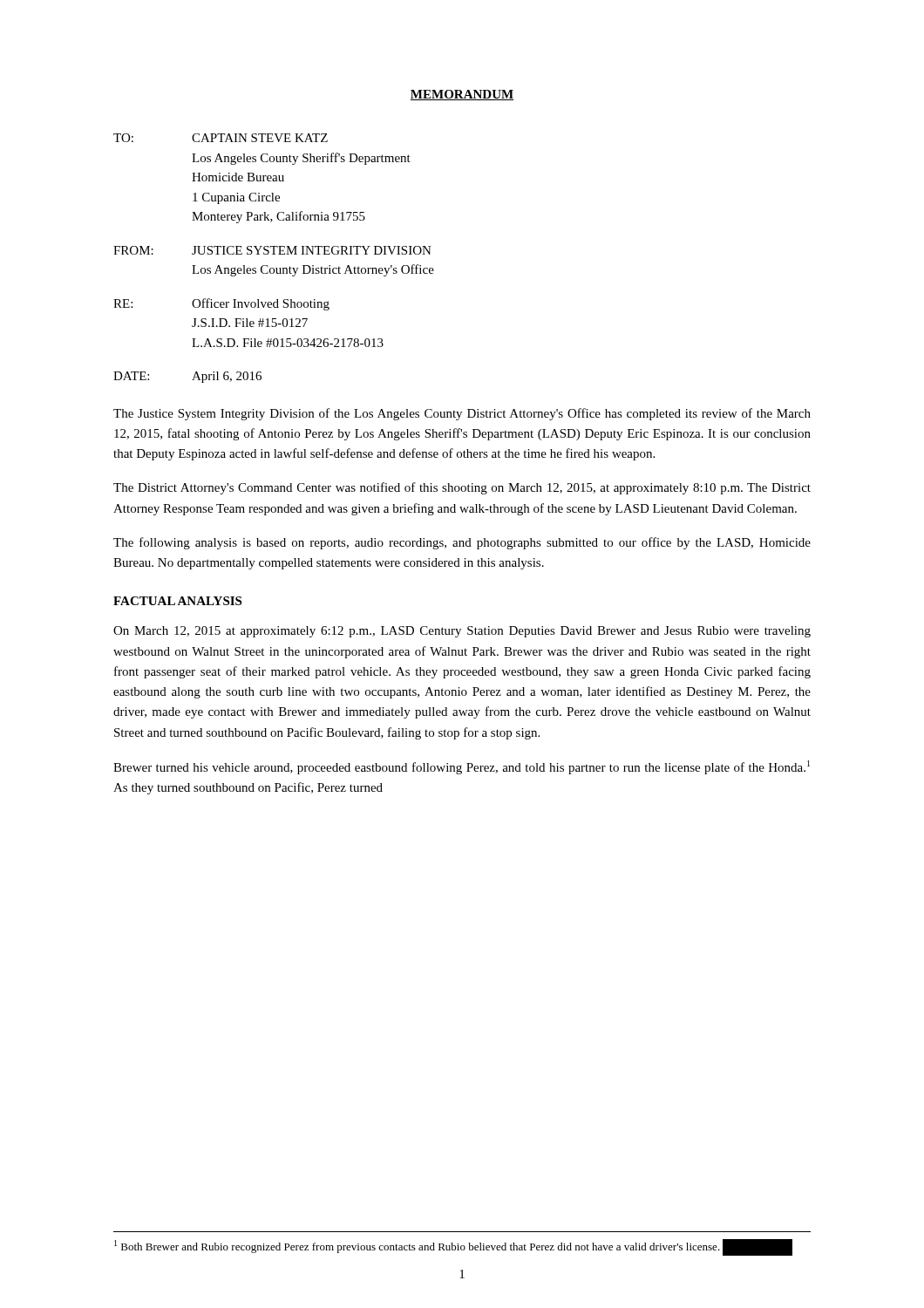Find the block on this page that starts "Brewer turned his vehicle around,"

pyautogui.click(x=462, y=776)
